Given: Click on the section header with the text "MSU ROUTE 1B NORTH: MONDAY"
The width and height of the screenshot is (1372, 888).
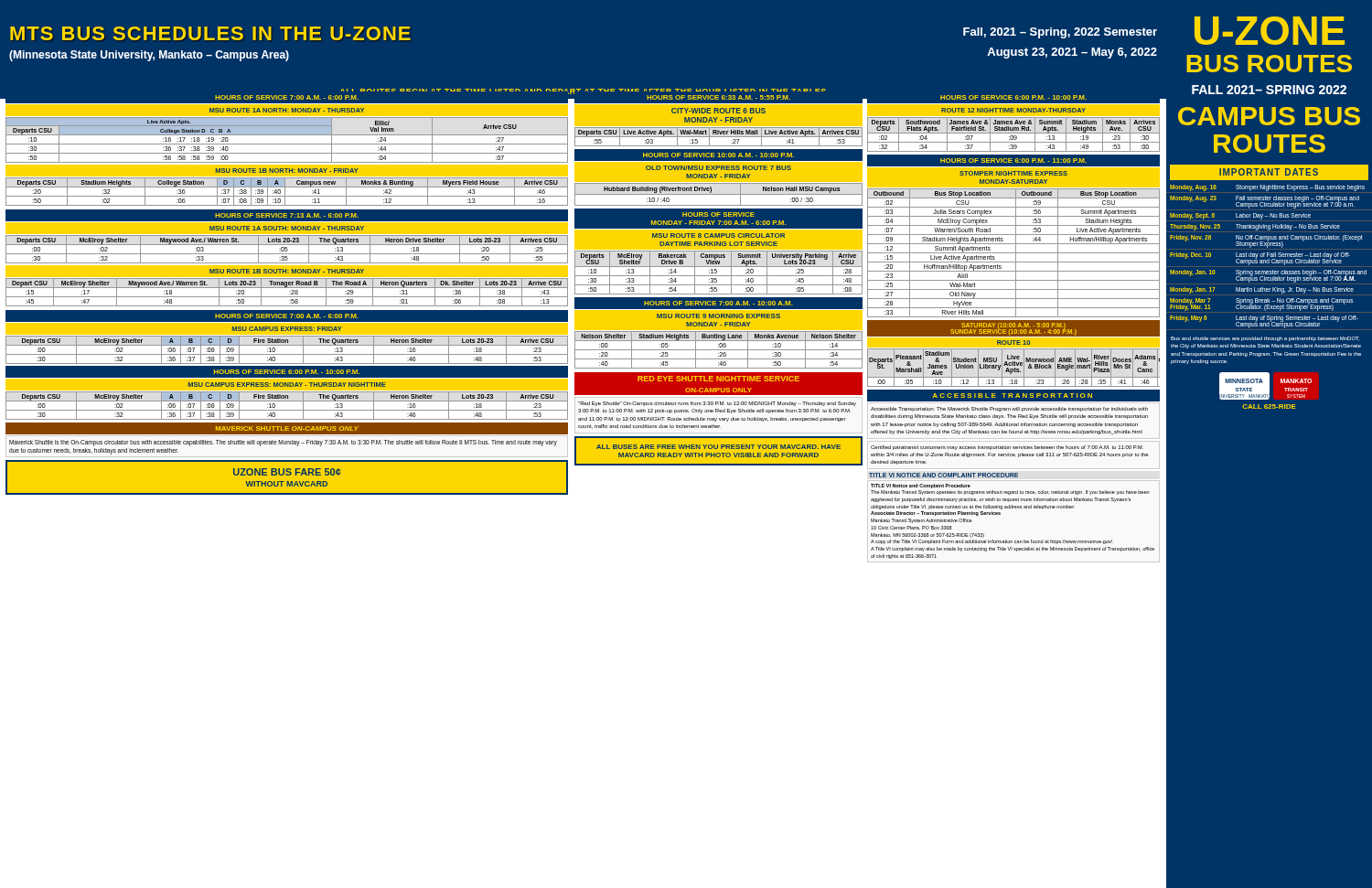Looking at the screenshot, I should click(x=287, y=171).
